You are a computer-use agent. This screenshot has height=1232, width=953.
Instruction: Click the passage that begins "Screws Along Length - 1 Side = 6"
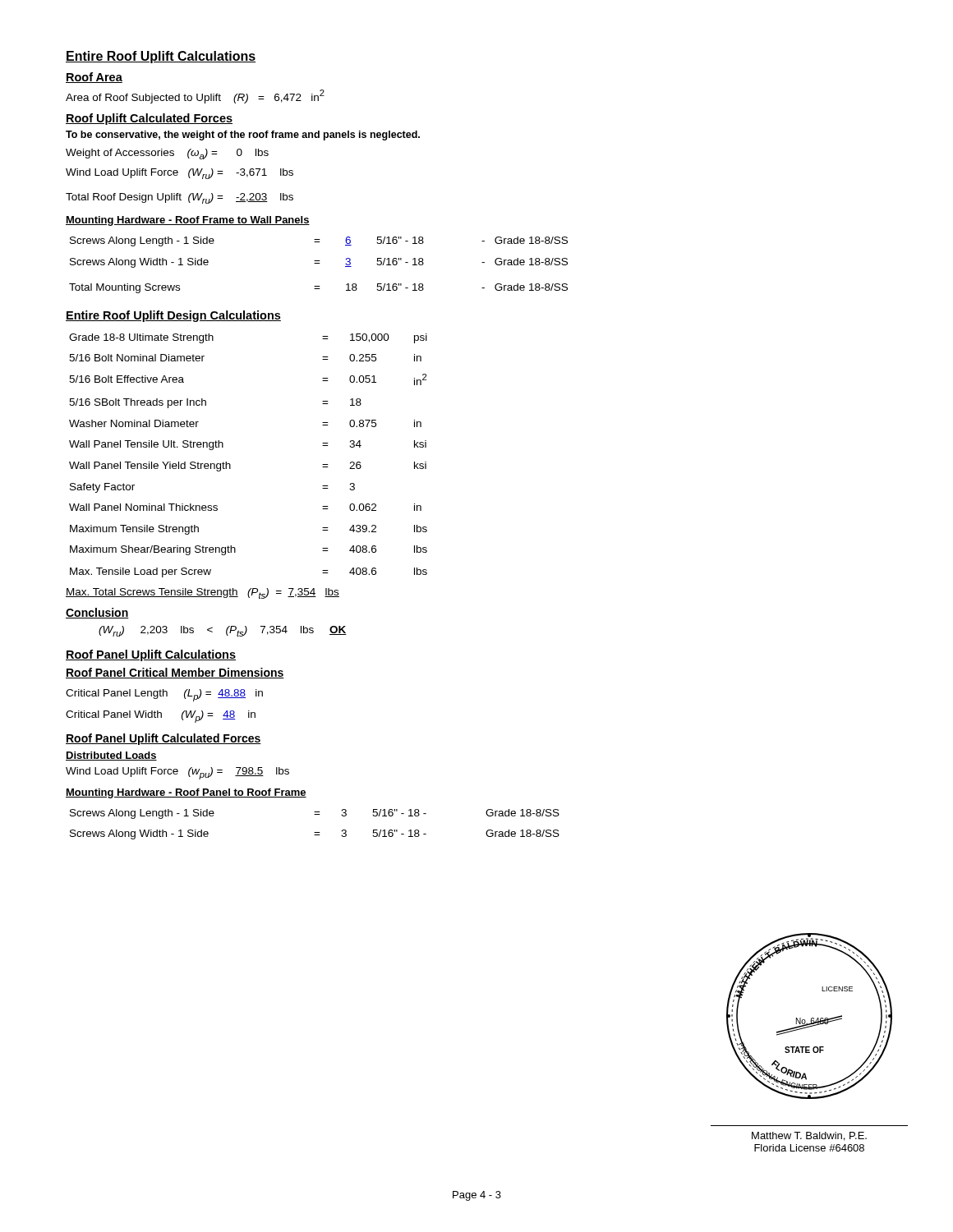pos(319,264)
